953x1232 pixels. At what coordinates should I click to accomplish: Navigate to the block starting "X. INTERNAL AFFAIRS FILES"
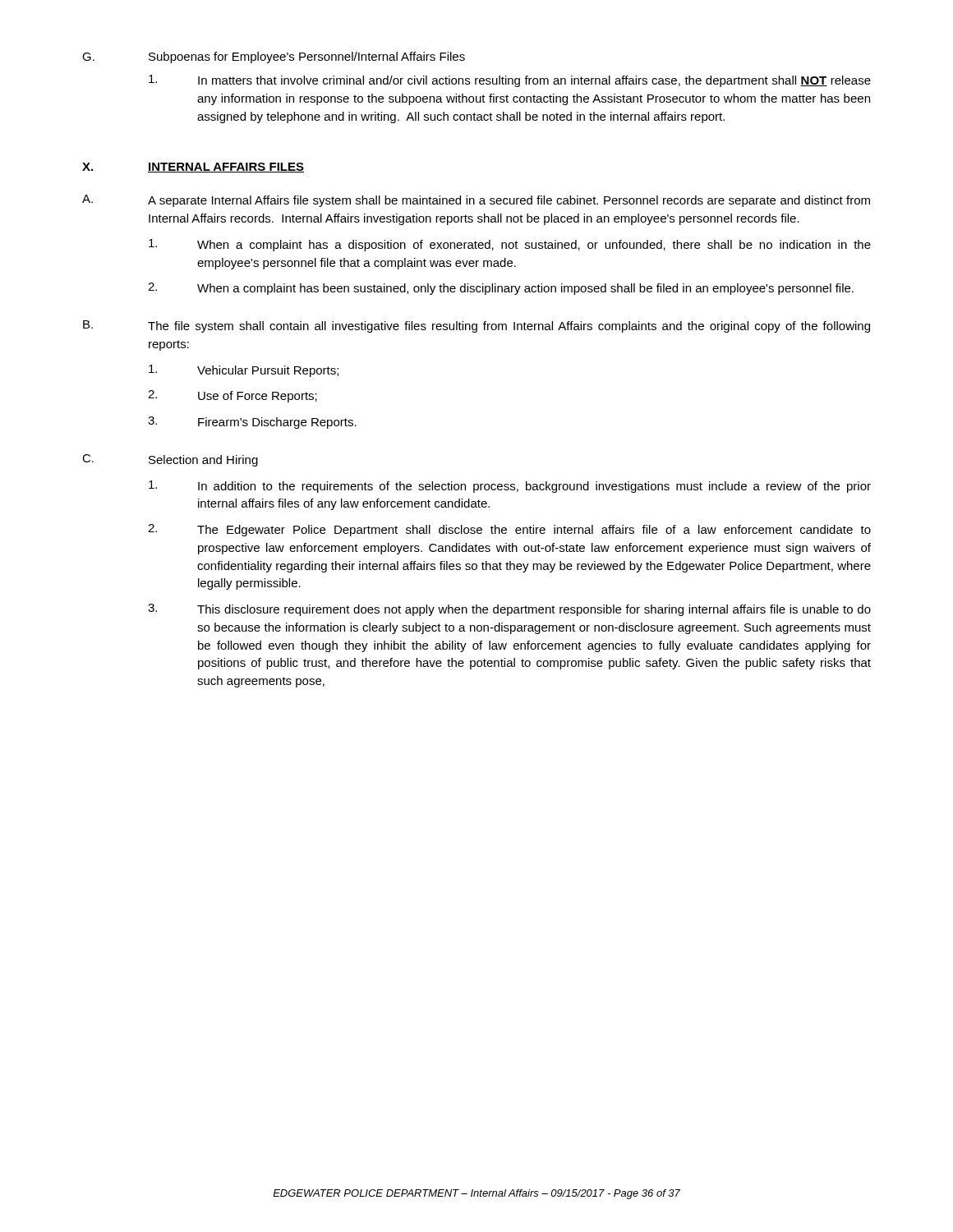click(x=193, y=167)
